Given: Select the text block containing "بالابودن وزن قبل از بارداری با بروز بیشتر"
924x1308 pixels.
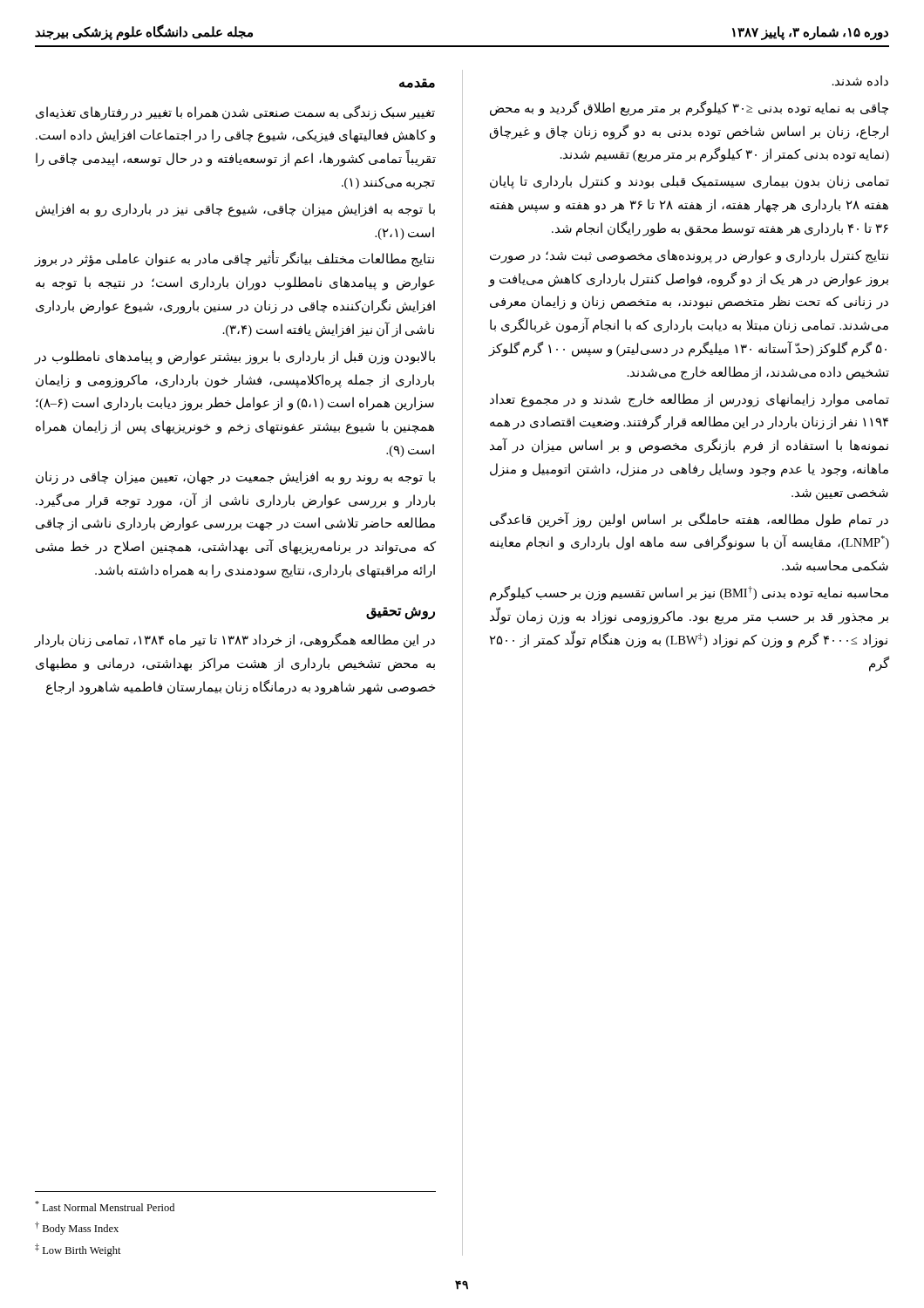Looking at the screenshot, I should pyautogui.click(x=235, y=403).
